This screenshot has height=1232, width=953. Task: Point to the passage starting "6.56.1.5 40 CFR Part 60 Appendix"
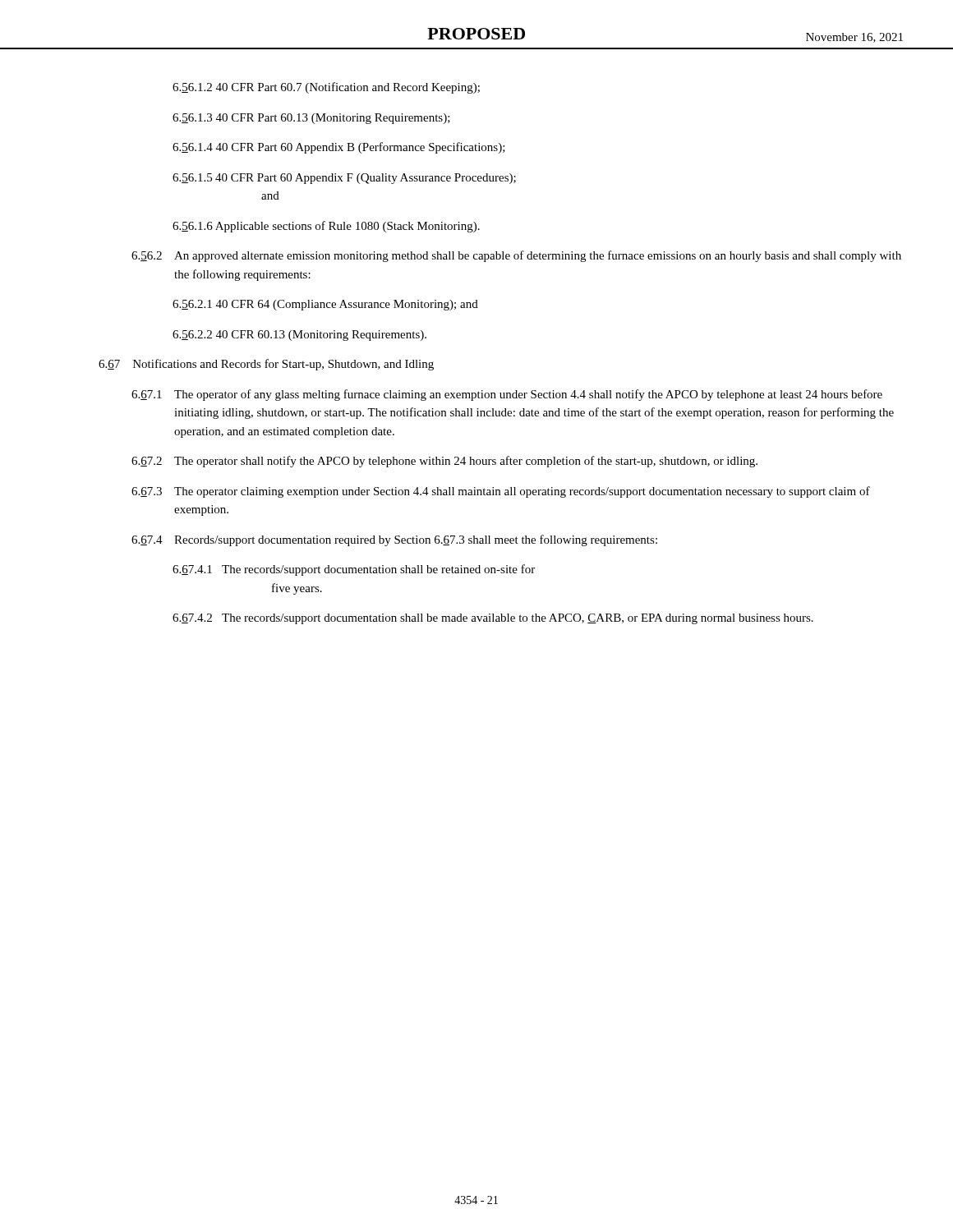(344, 179)
